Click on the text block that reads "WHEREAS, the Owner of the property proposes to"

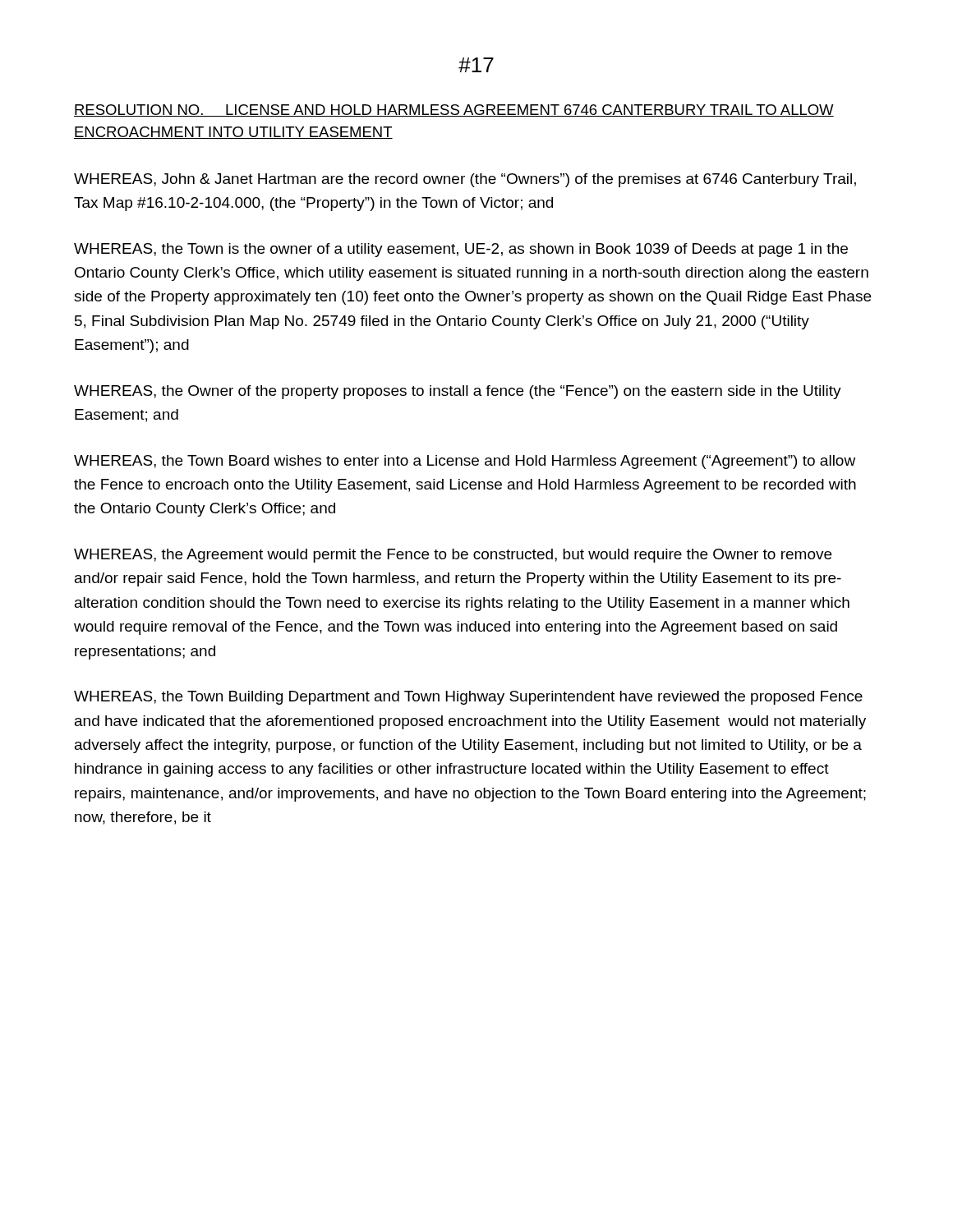[x=457, y=402]
